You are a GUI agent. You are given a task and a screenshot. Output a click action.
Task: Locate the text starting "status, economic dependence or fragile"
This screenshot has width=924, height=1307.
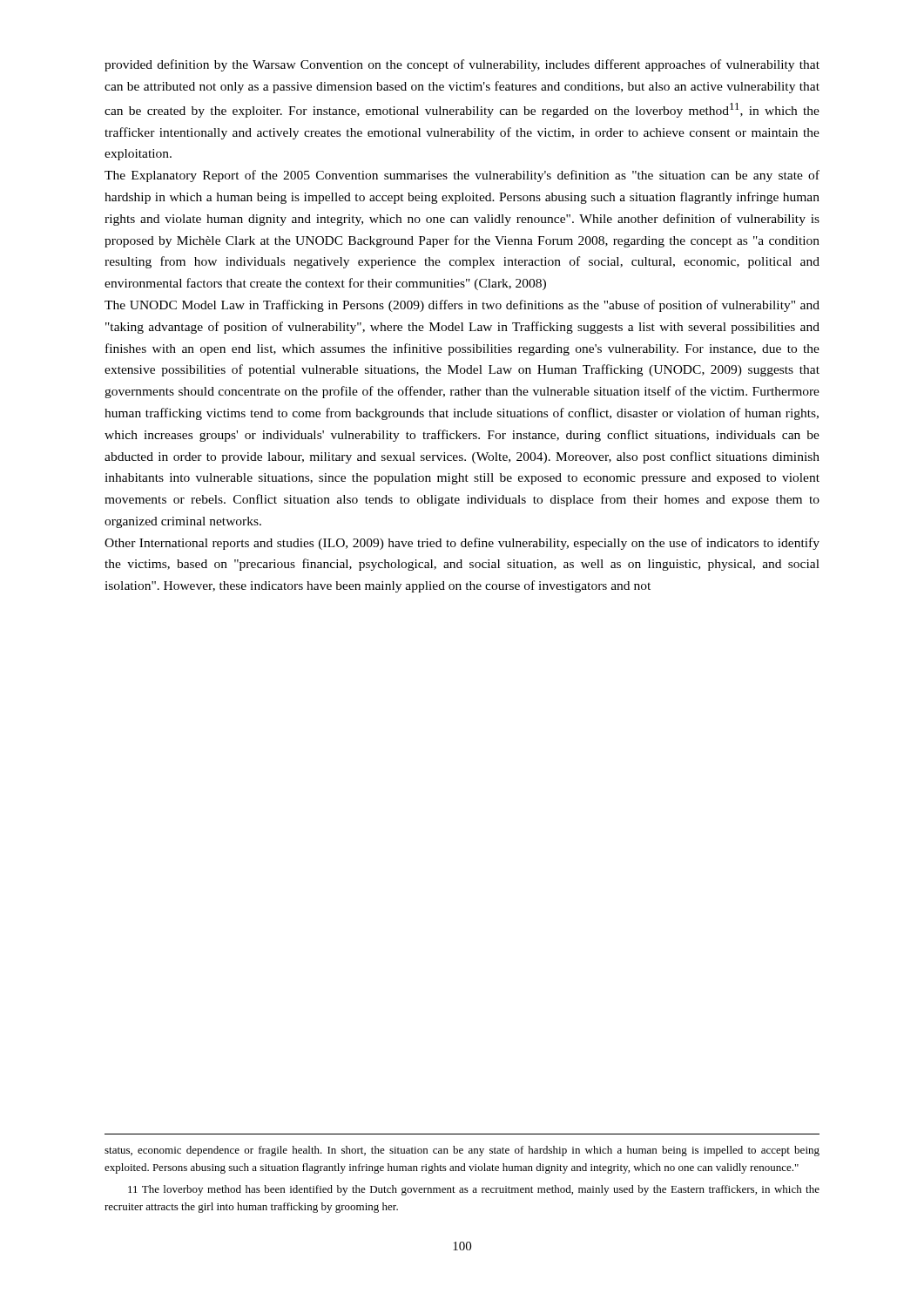(462, 1158)
